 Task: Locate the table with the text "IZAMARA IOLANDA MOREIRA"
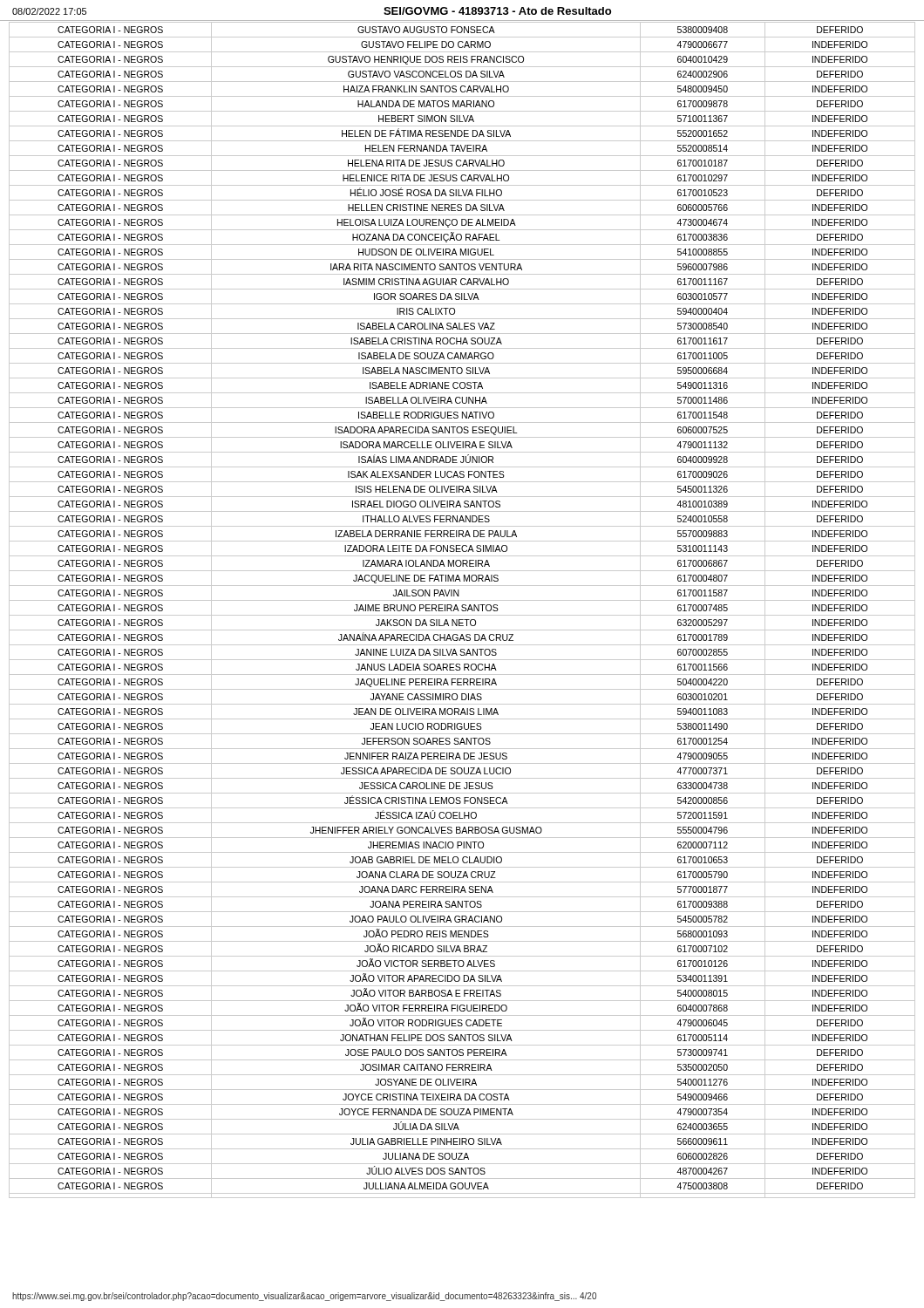(462, 610)
